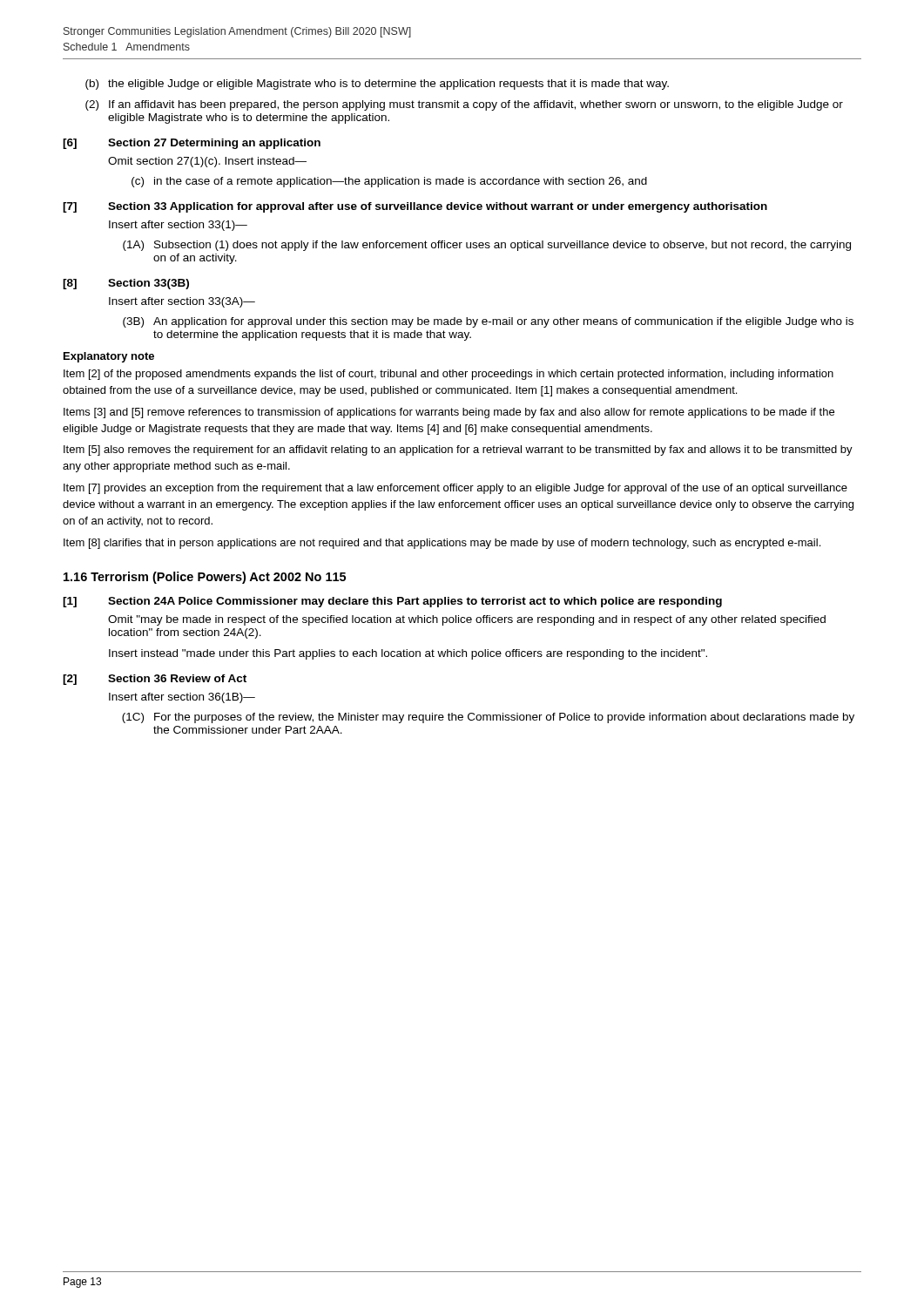Locate the element starting "Insert after section 36(1B)—"
This screenshot has height=1307, width=924.
tap(182, 697)
